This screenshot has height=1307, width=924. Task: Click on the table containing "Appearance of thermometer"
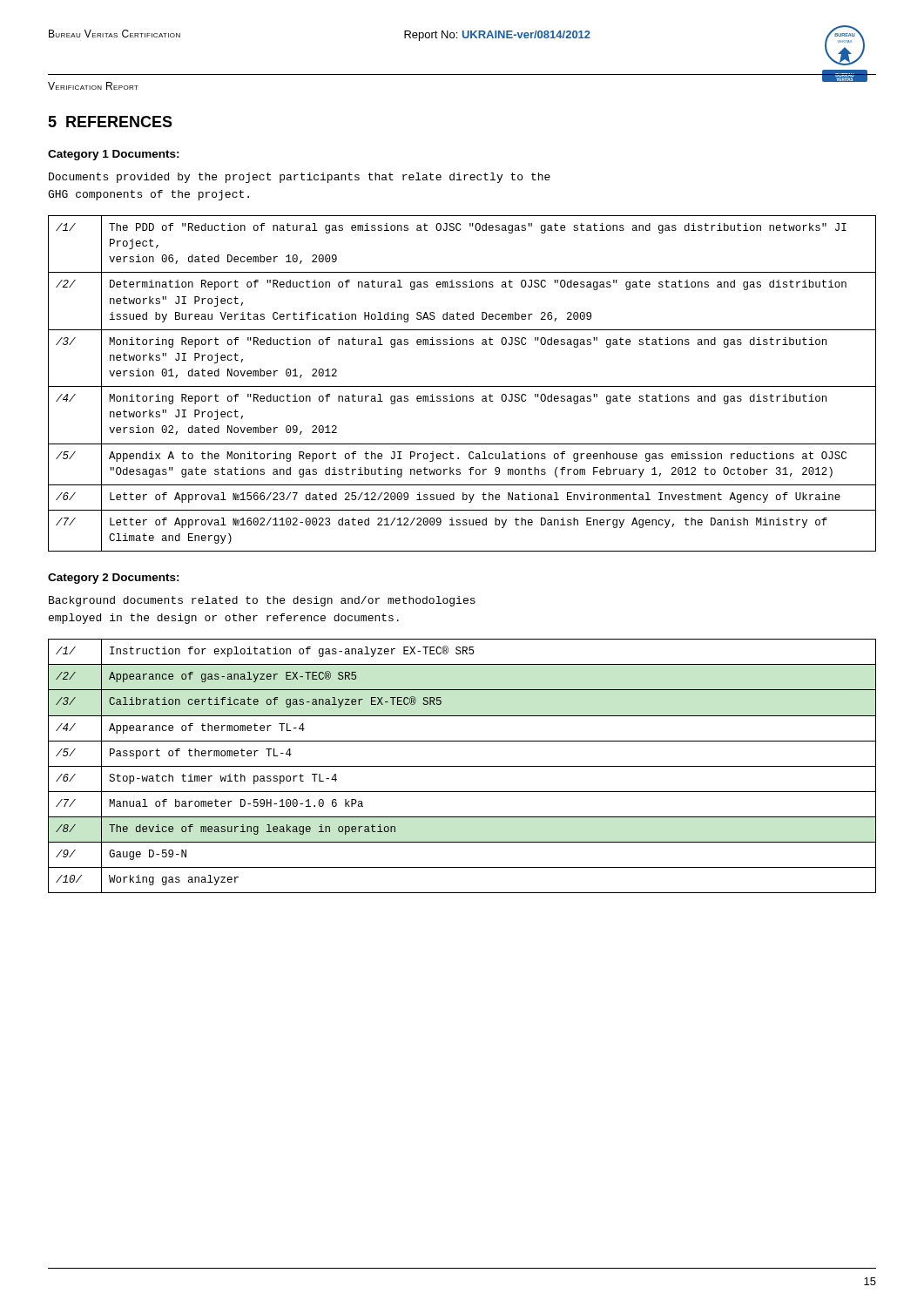pos(462,766)
